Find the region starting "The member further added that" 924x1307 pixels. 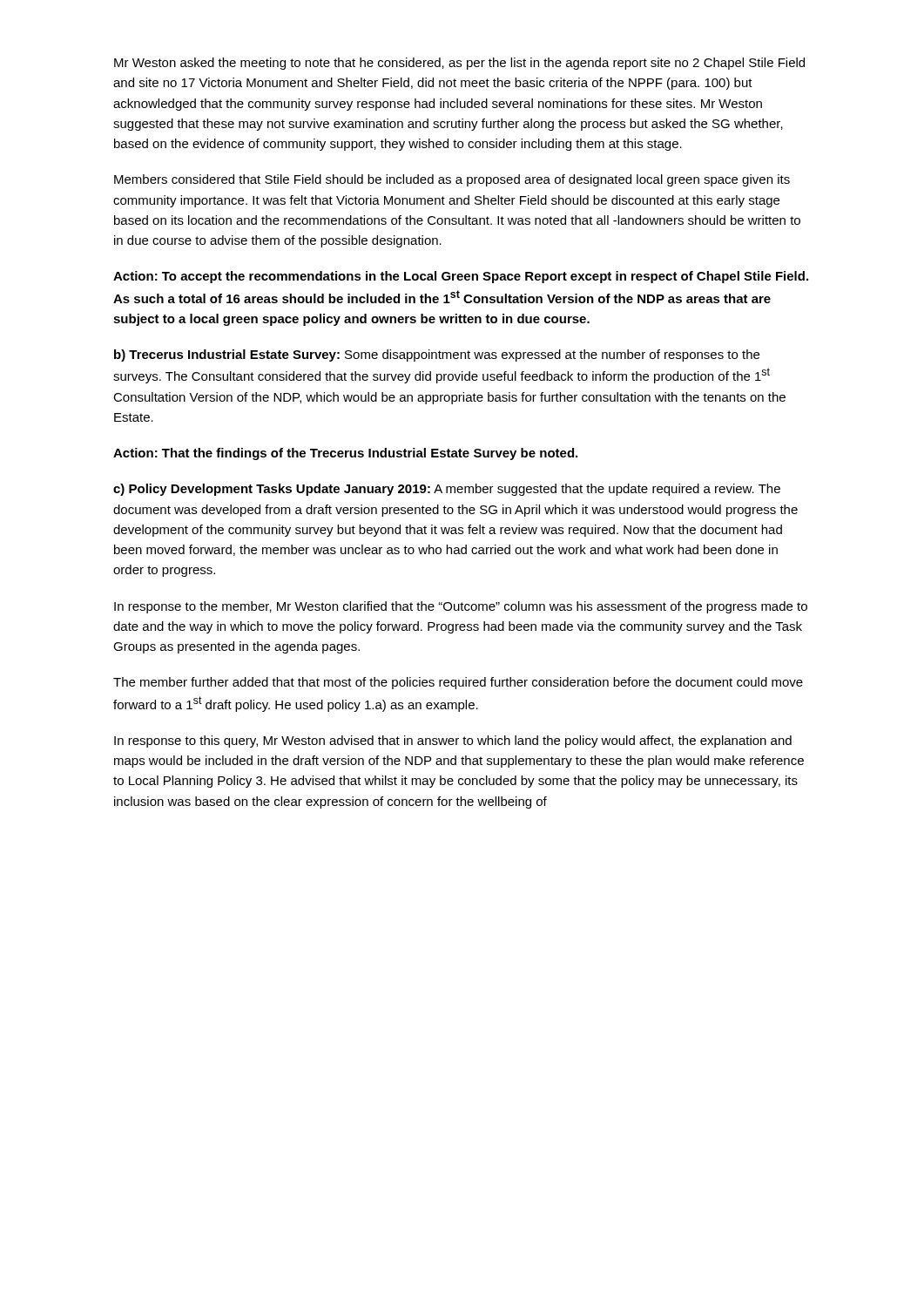[458, 693]
